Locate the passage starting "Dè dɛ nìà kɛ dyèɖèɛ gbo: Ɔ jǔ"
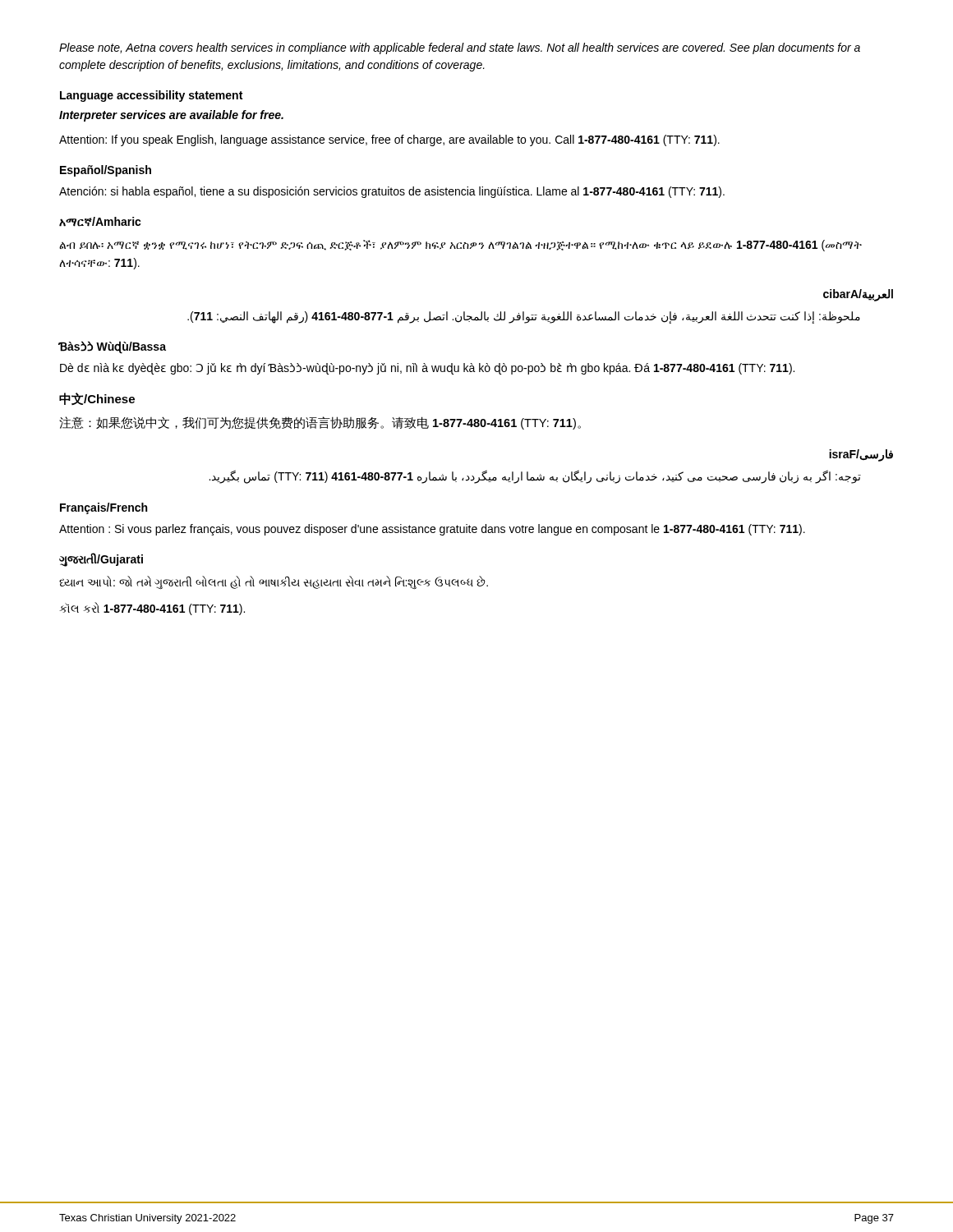Image resolution: width=953 pixels, height=1232 pixels. pos(427,368)
